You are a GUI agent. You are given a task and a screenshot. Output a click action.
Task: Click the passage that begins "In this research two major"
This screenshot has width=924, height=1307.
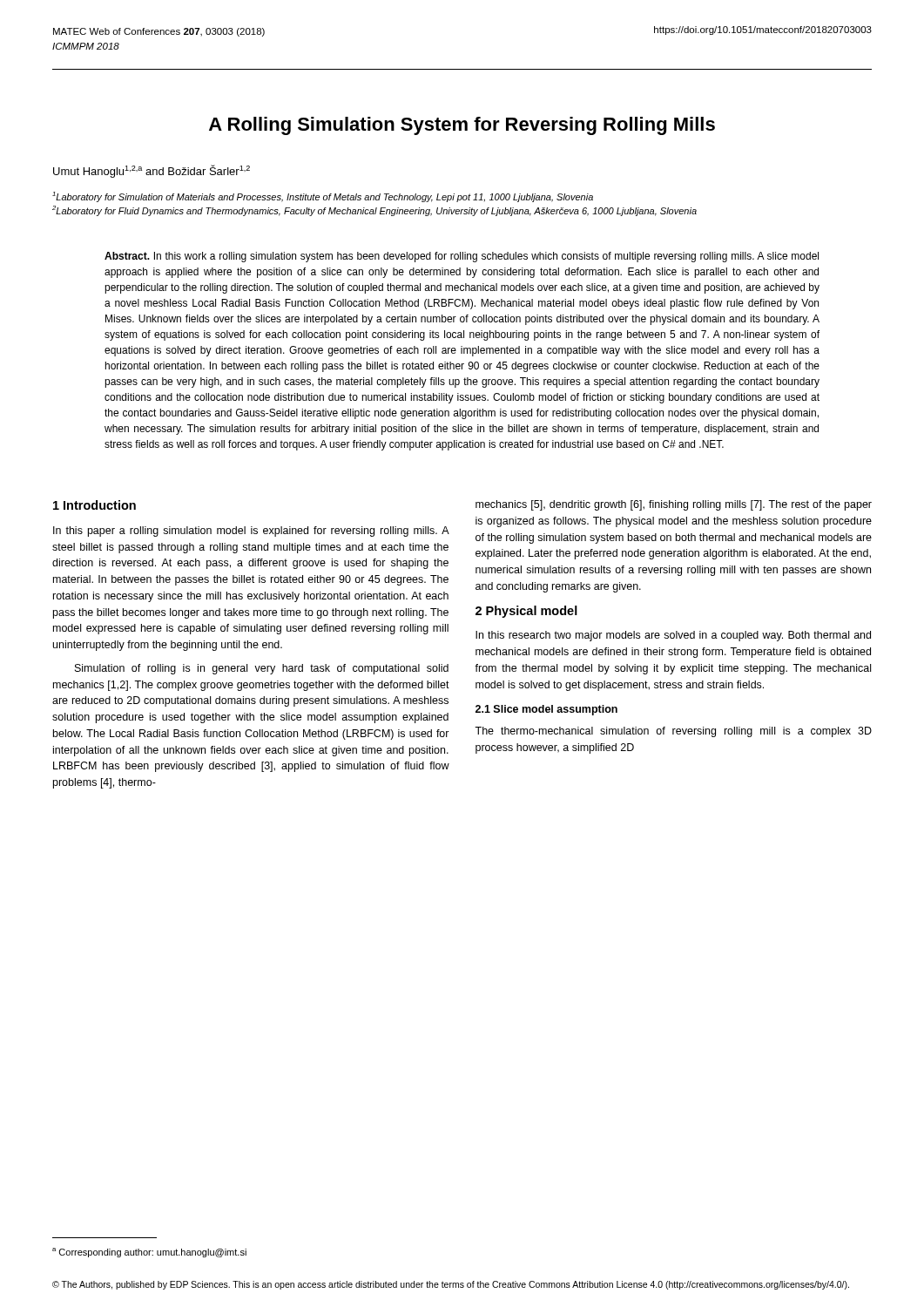[x=673, y=660]
